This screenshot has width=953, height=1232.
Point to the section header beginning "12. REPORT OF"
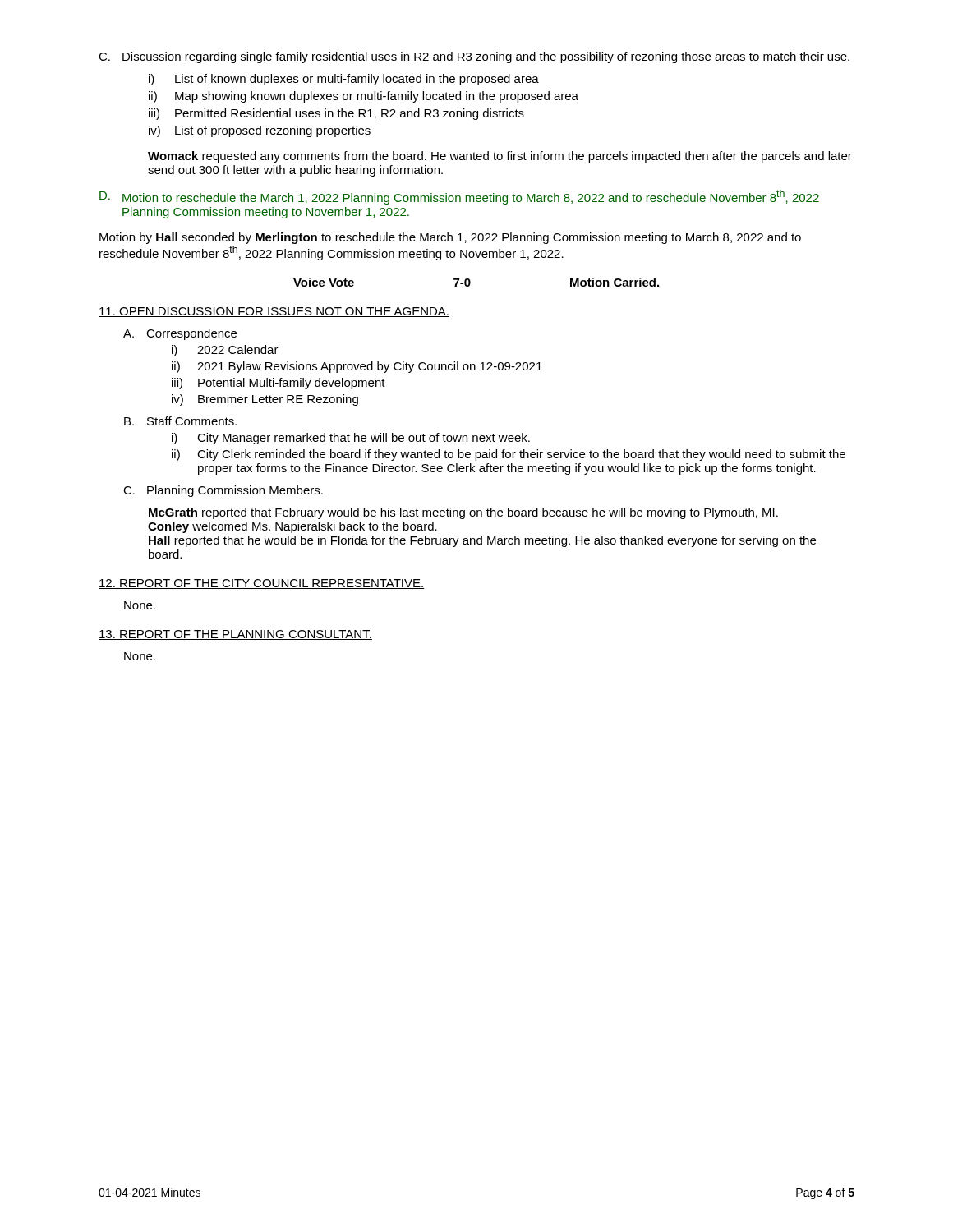[x=261, y=583]
